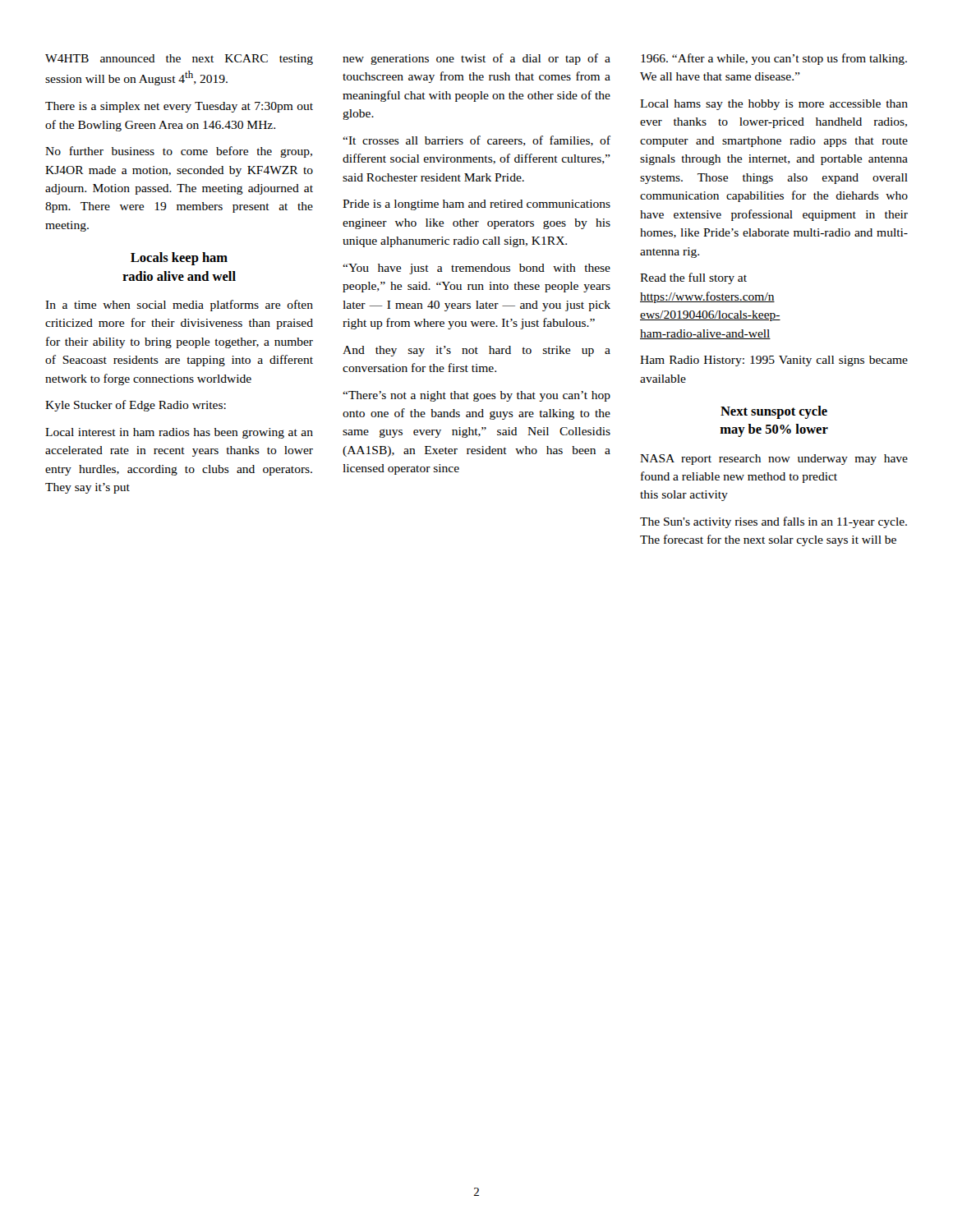Click on the text block that reads "“There’s not a night"
The image size is (953, 1232).
pyautogui.click(x=476, y=432)
